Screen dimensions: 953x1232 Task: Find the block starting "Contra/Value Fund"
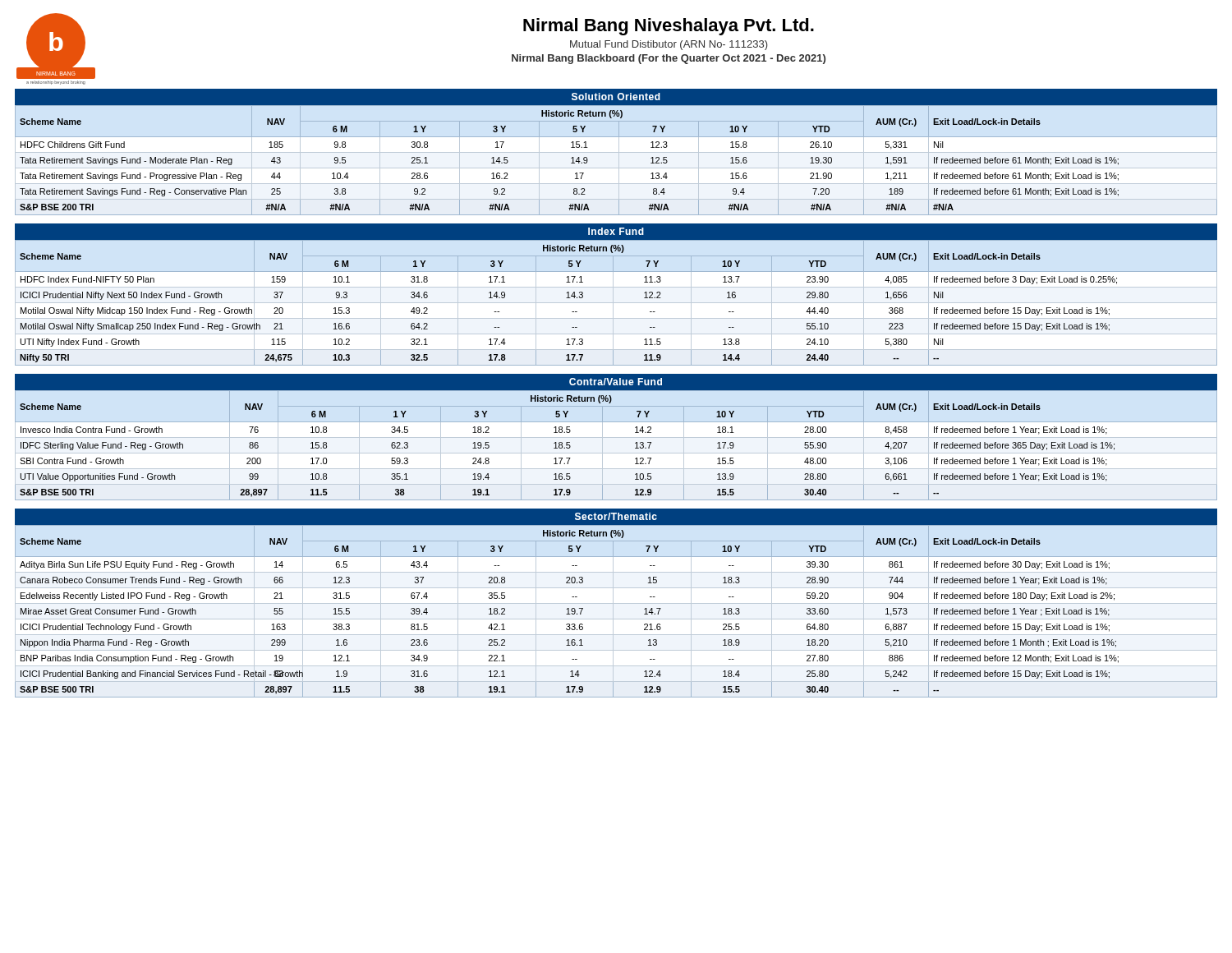coord(616,382)
